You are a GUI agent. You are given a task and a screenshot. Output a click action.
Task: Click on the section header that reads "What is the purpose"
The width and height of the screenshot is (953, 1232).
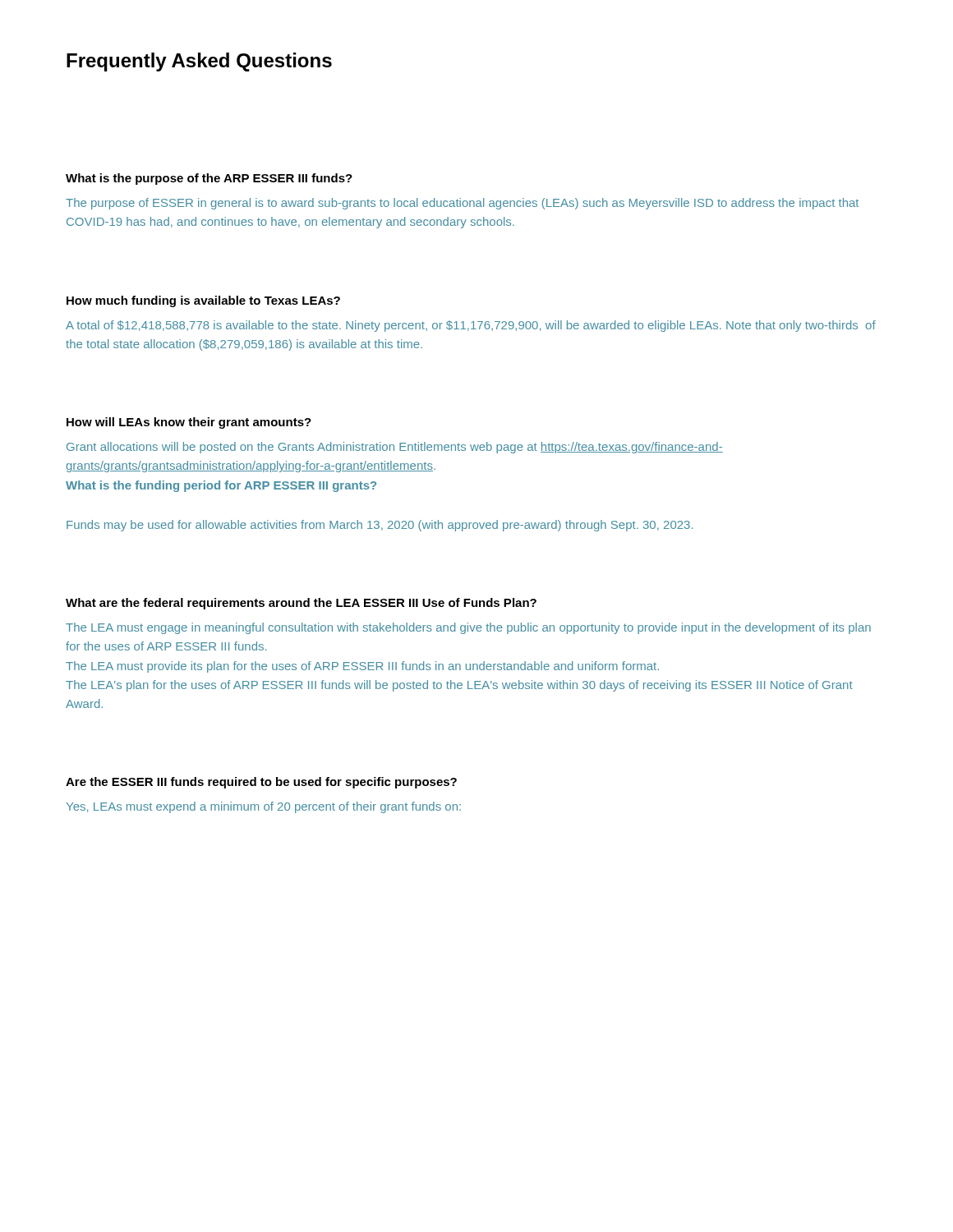(x=209, y=178)
